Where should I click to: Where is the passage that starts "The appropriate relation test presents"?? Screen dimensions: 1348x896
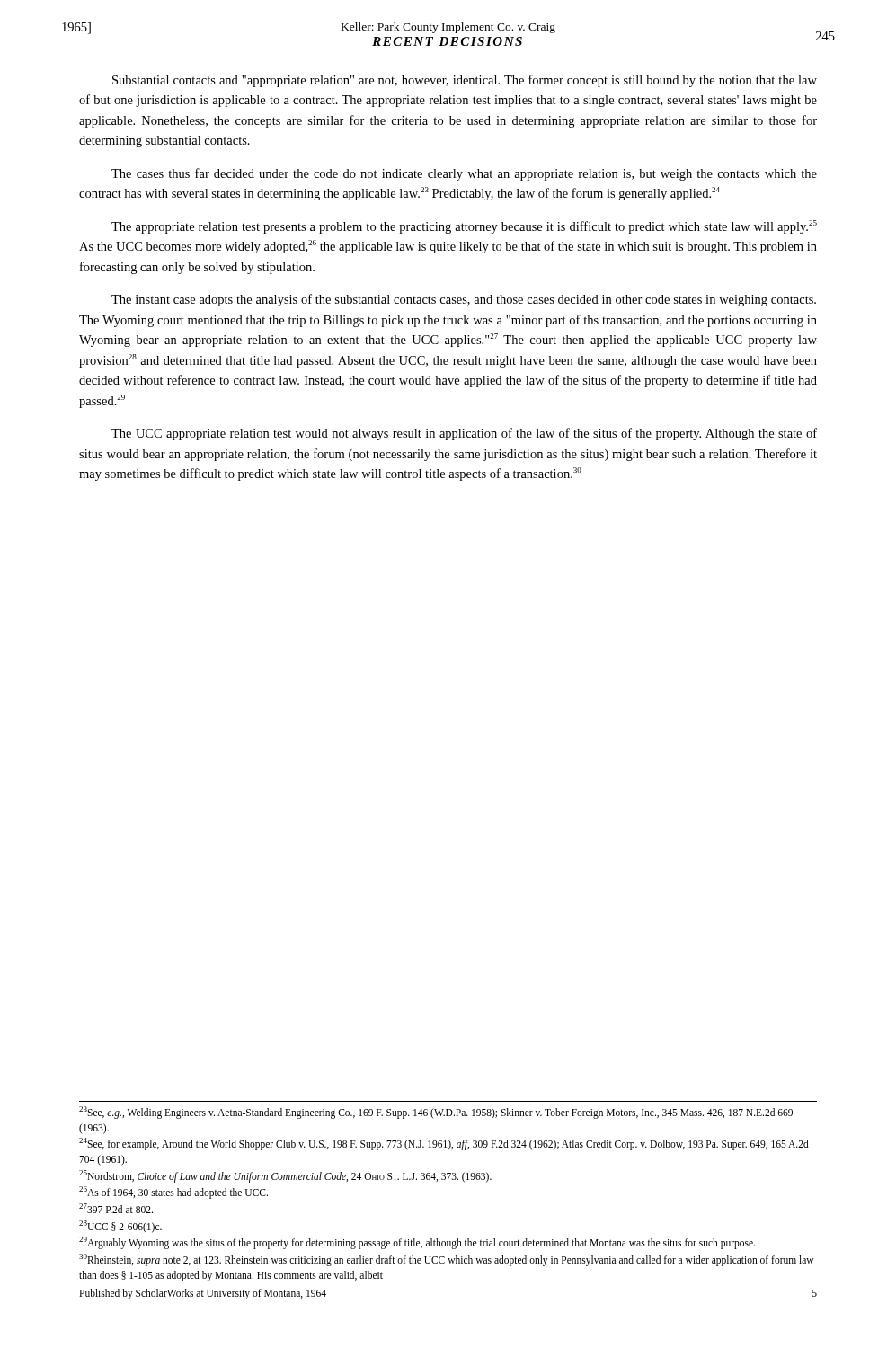click(448, 246)
